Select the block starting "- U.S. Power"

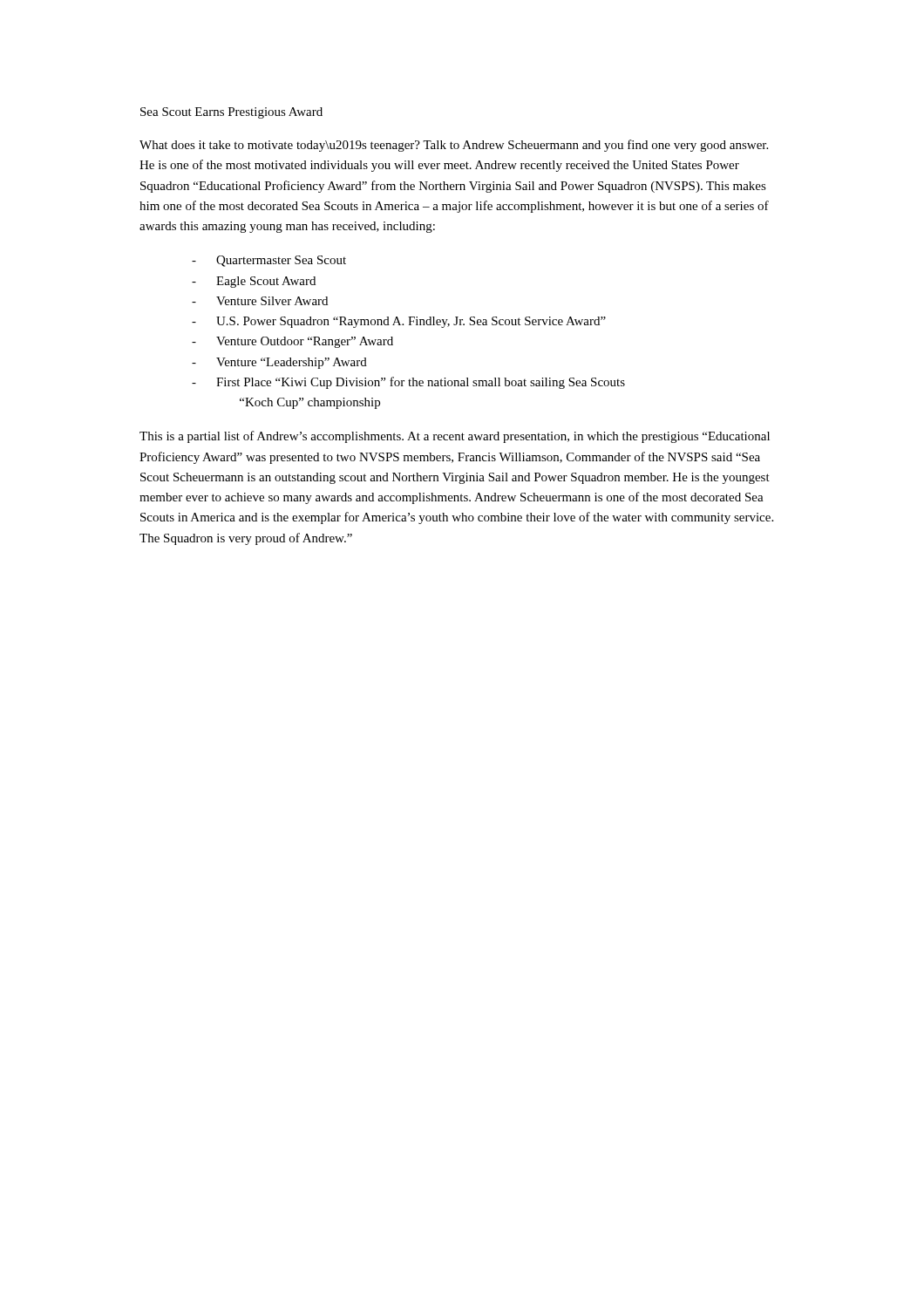coord(488,321)
